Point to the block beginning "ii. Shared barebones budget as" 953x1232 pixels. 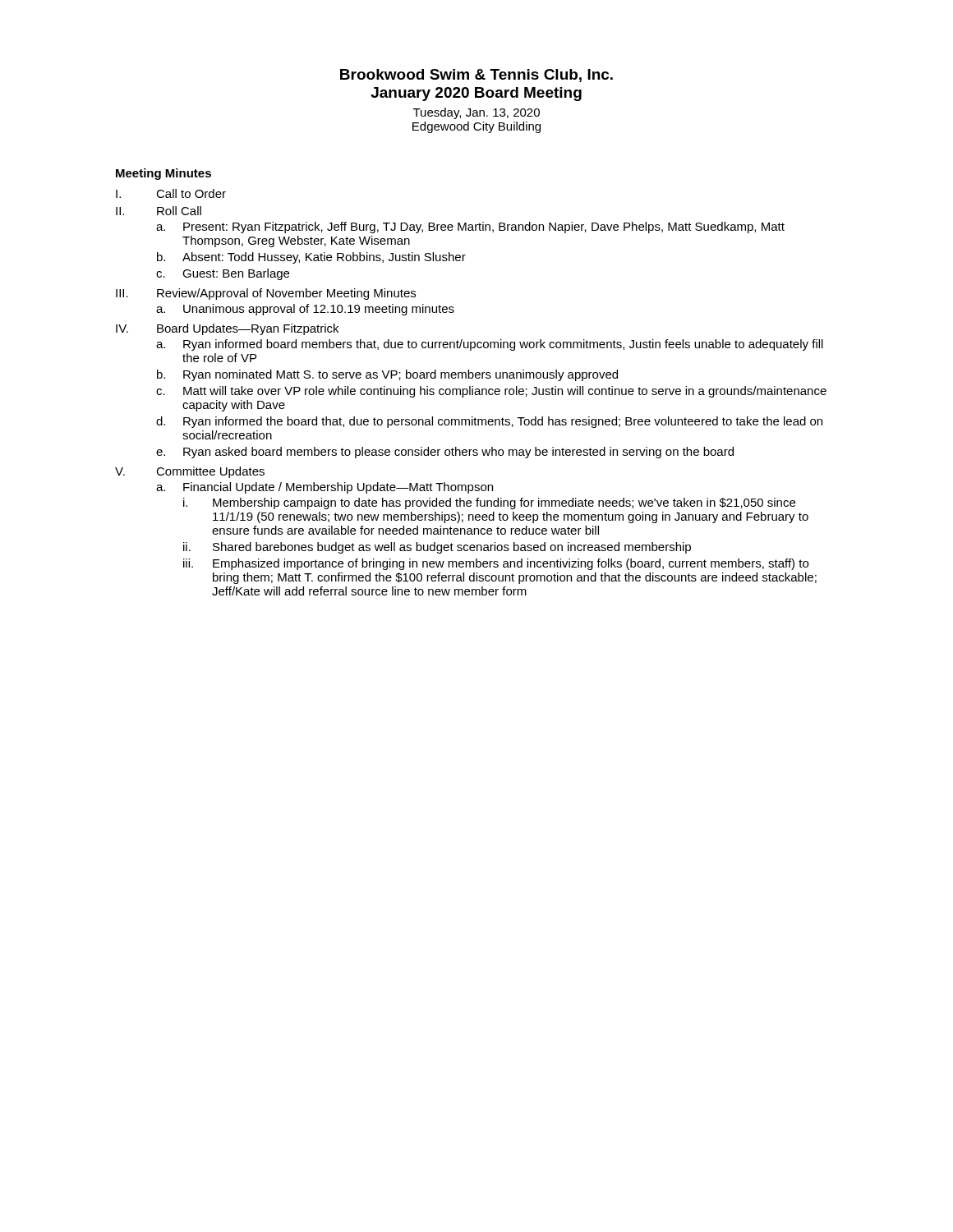tap(510, 547)
